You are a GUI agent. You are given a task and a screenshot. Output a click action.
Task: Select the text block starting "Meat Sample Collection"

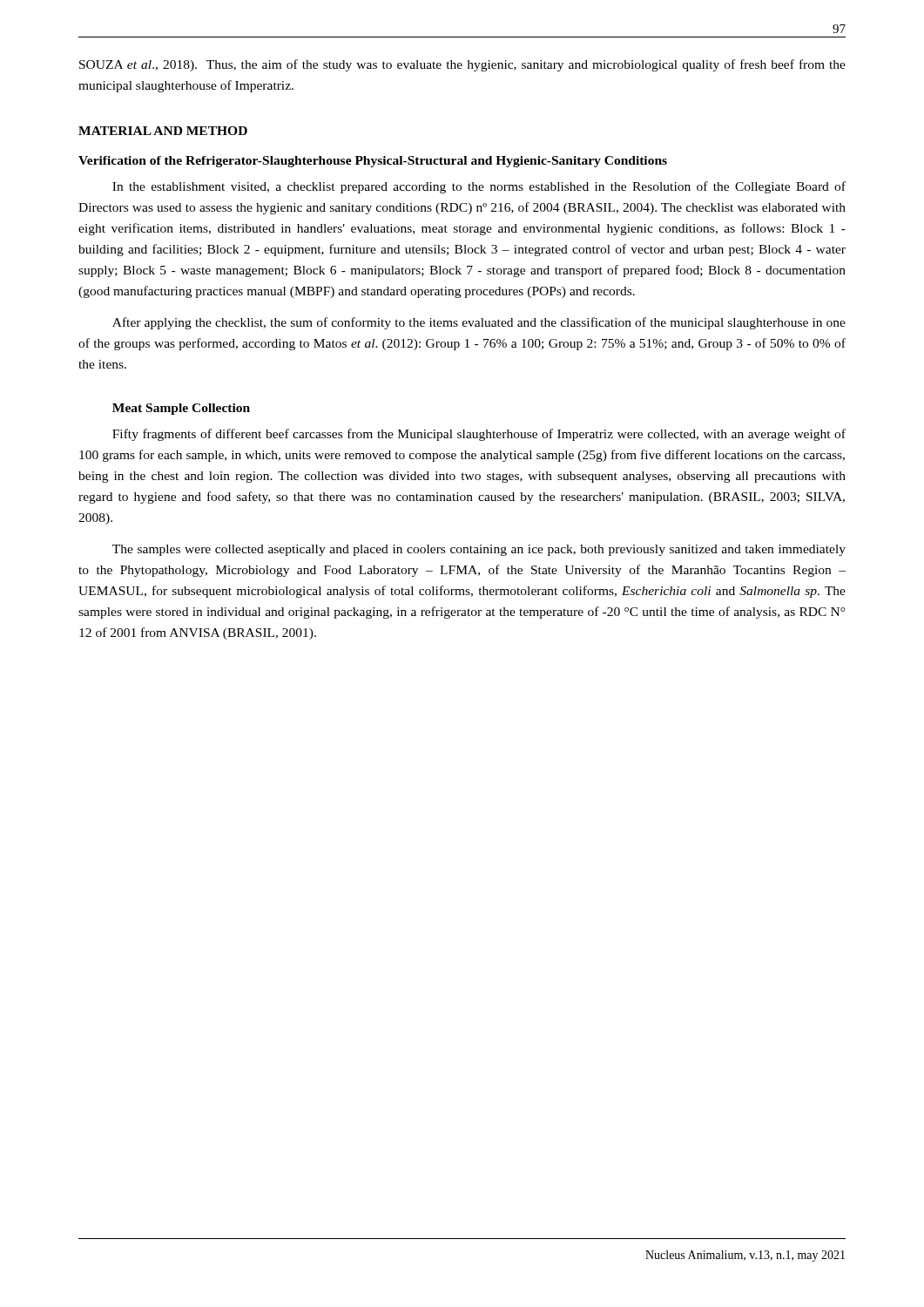(x=181, y=408)
